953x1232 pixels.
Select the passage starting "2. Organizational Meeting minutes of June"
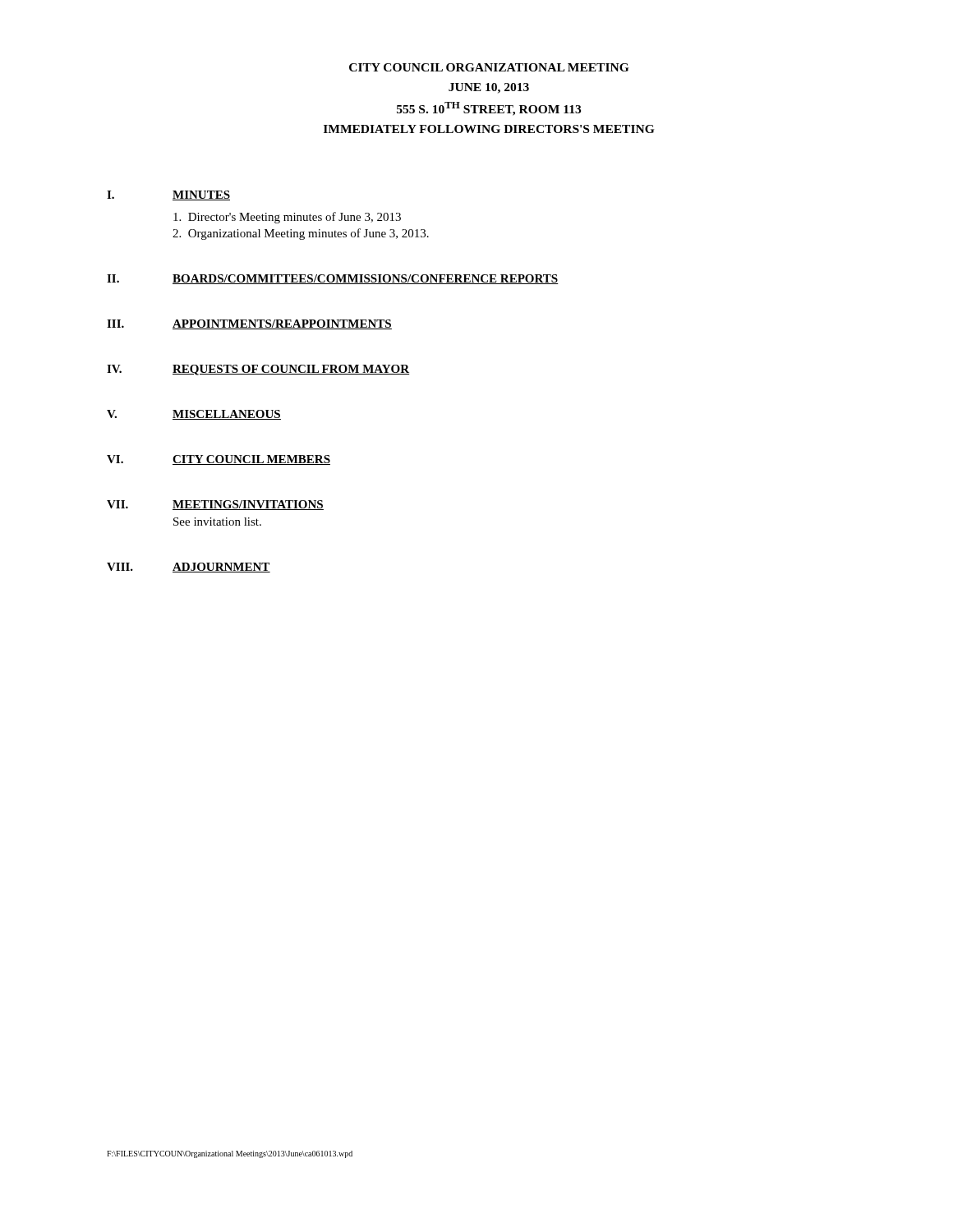click(x=301, y=233)
